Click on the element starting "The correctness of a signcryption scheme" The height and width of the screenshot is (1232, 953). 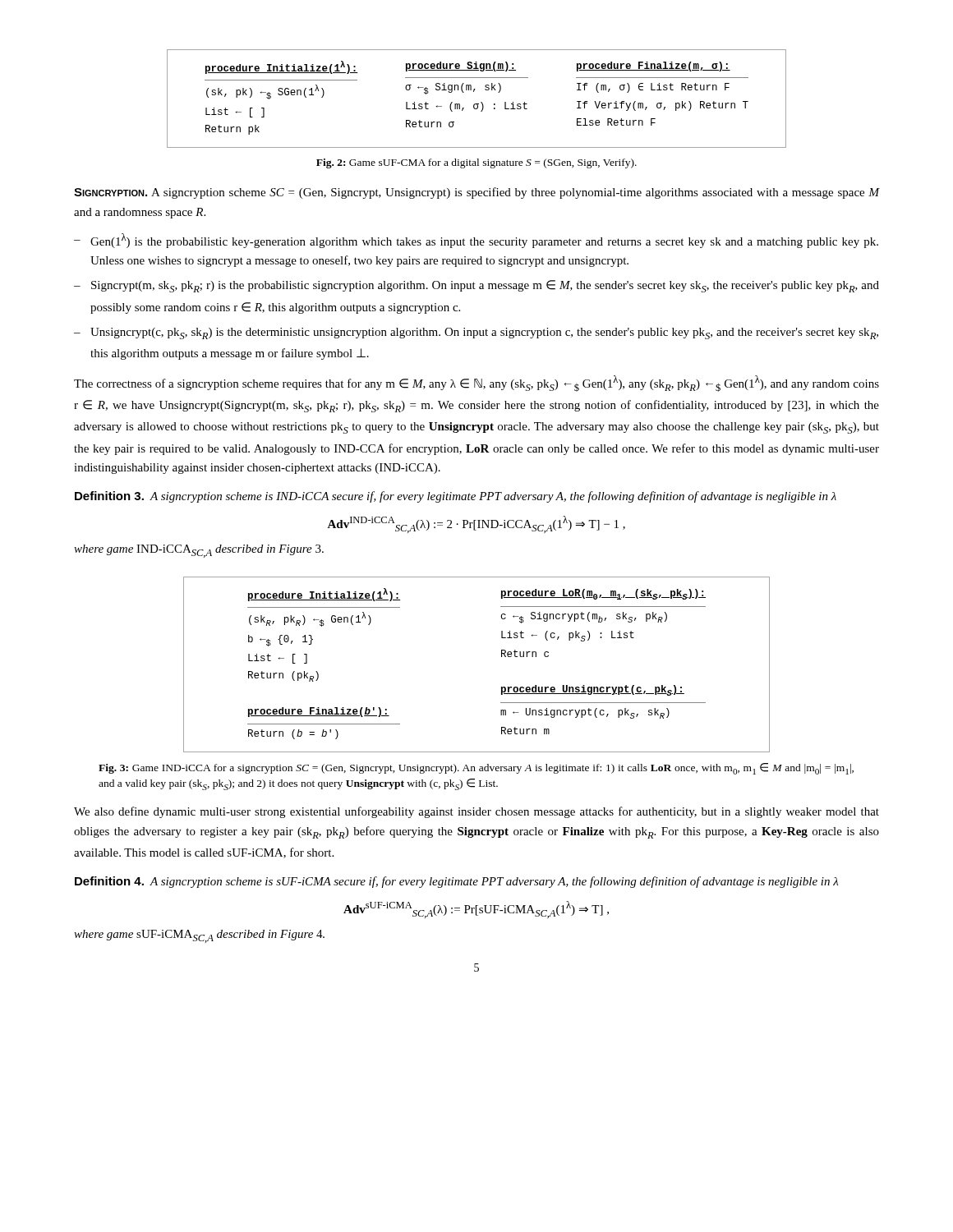tap(476, 424)
